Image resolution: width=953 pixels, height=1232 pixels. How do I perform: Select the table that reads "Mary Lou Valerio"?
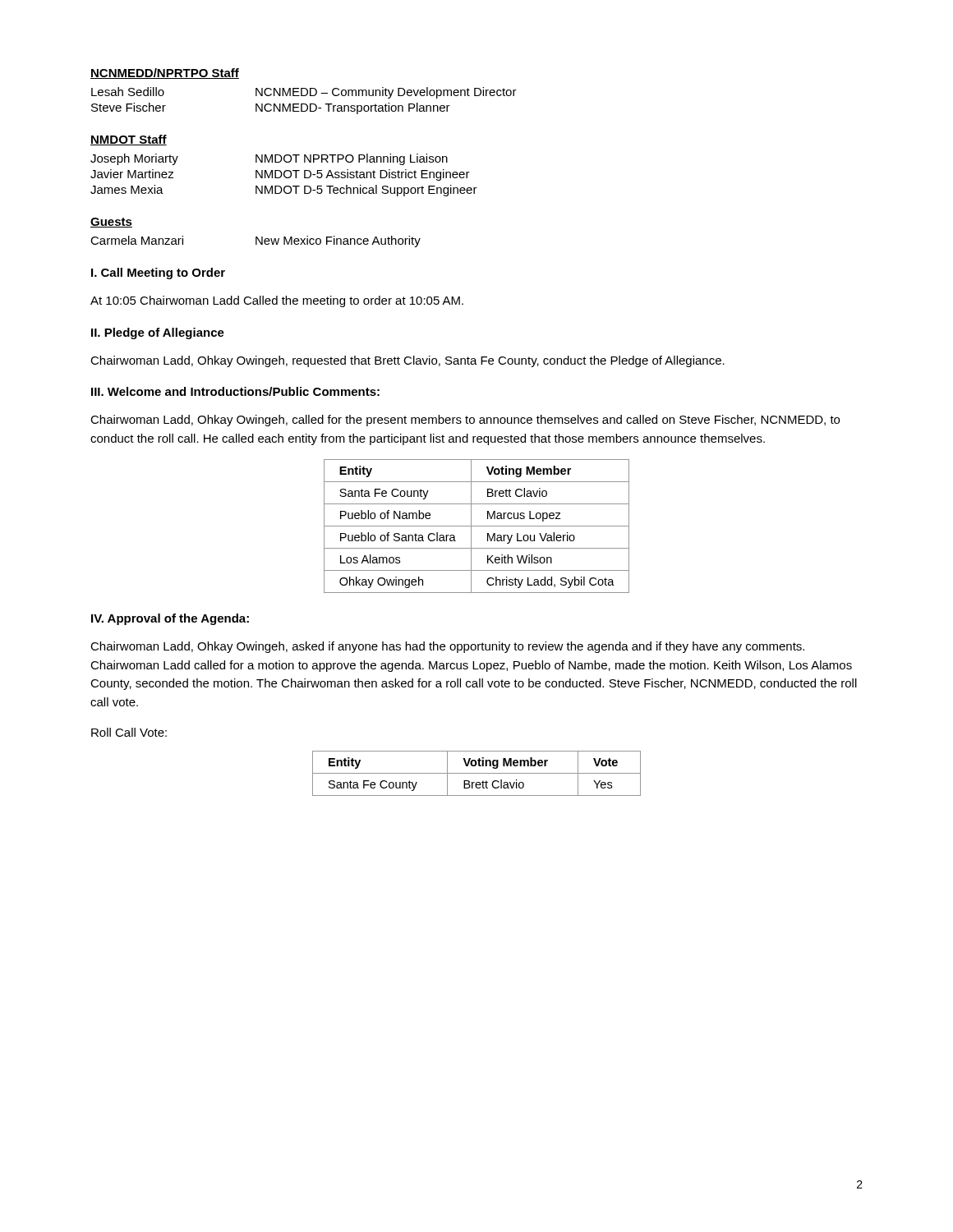coord(476,526)
